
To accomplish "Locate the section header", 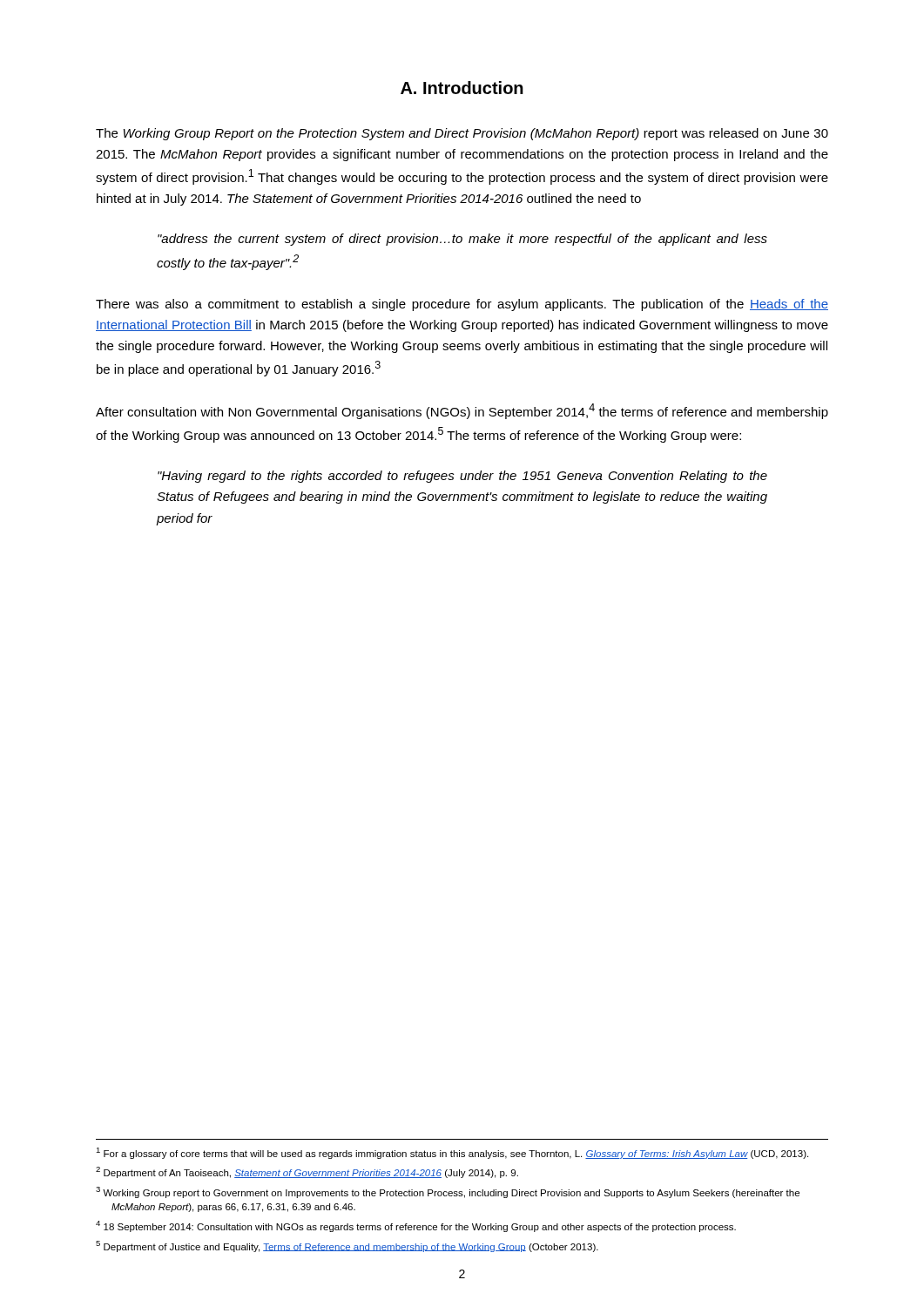I will 462,88.
